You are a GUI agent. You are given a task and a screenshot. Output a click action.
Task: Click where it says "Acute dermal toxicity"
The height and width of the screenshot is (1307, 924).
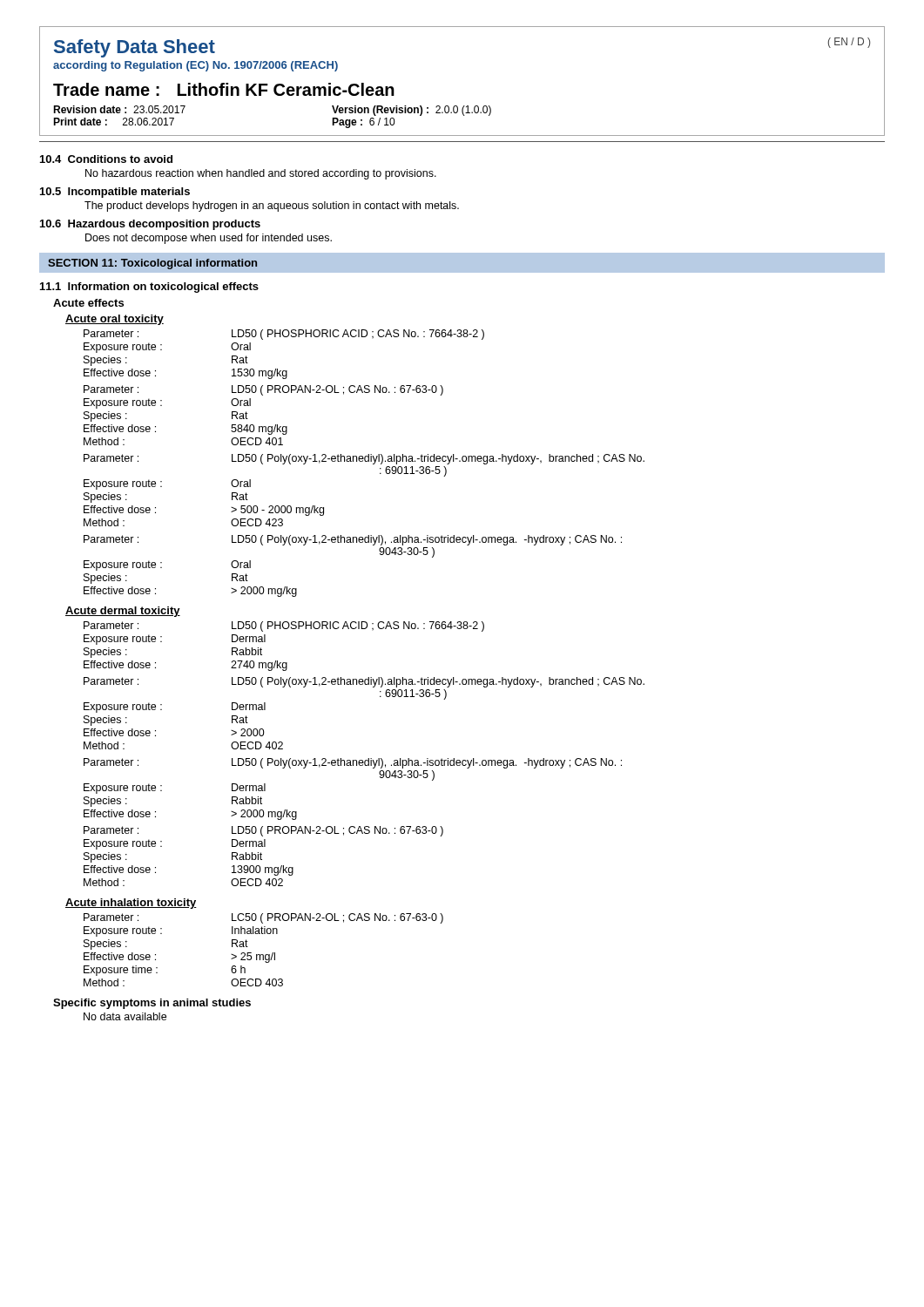123,610
